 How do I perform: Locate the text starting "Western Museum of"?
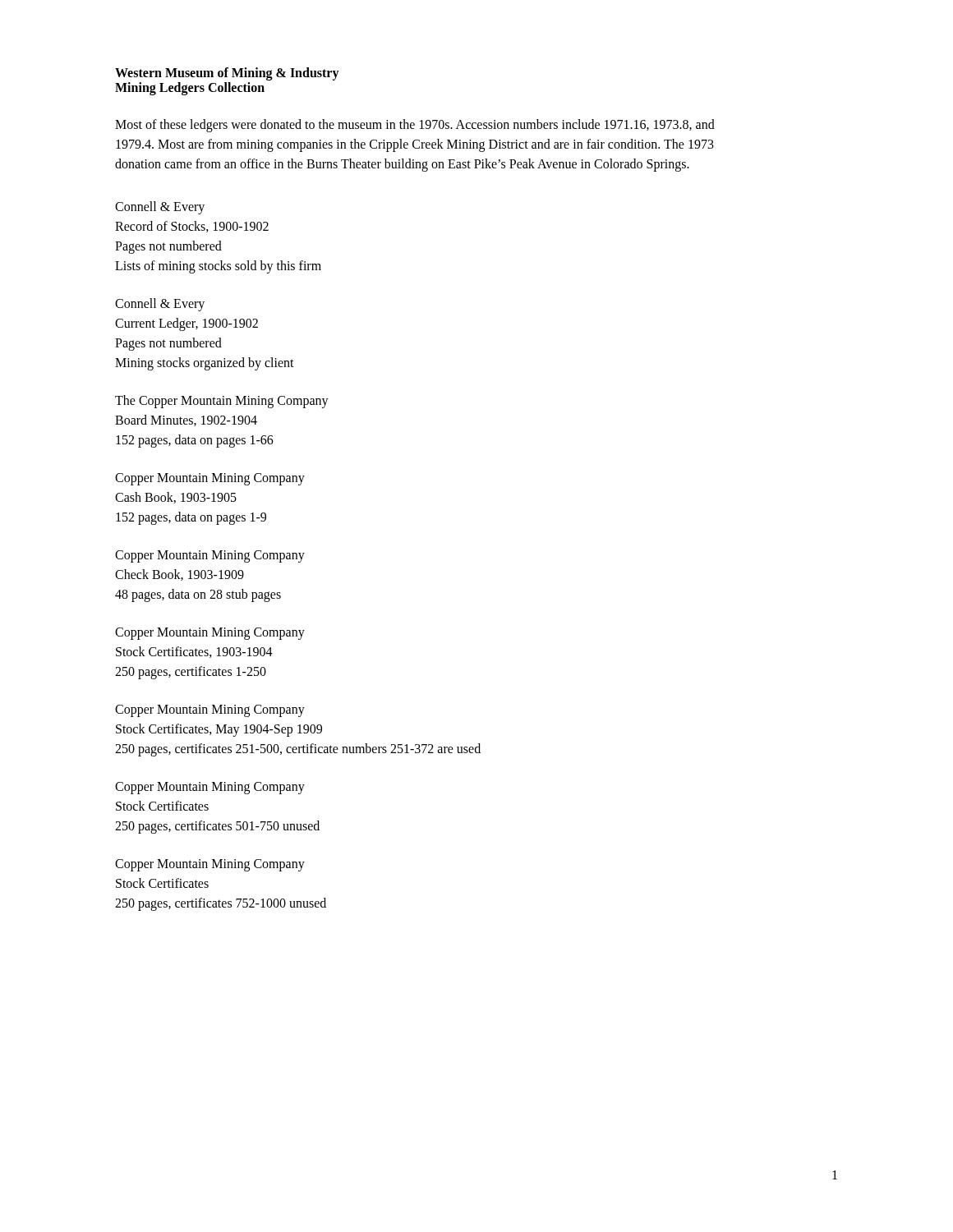(x=227, y=80)
